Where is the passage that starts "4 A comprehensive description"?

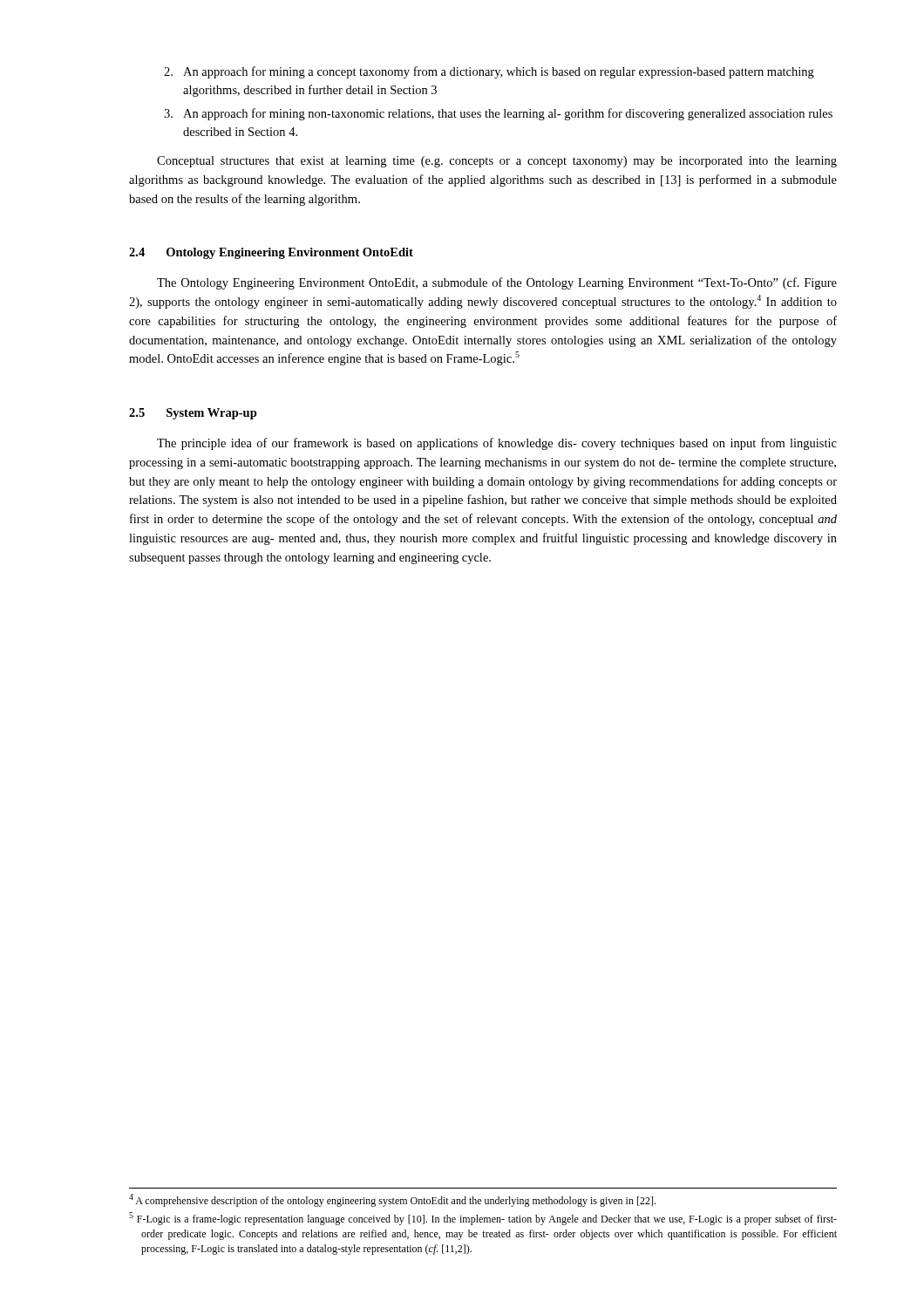tap(393, 1200)
